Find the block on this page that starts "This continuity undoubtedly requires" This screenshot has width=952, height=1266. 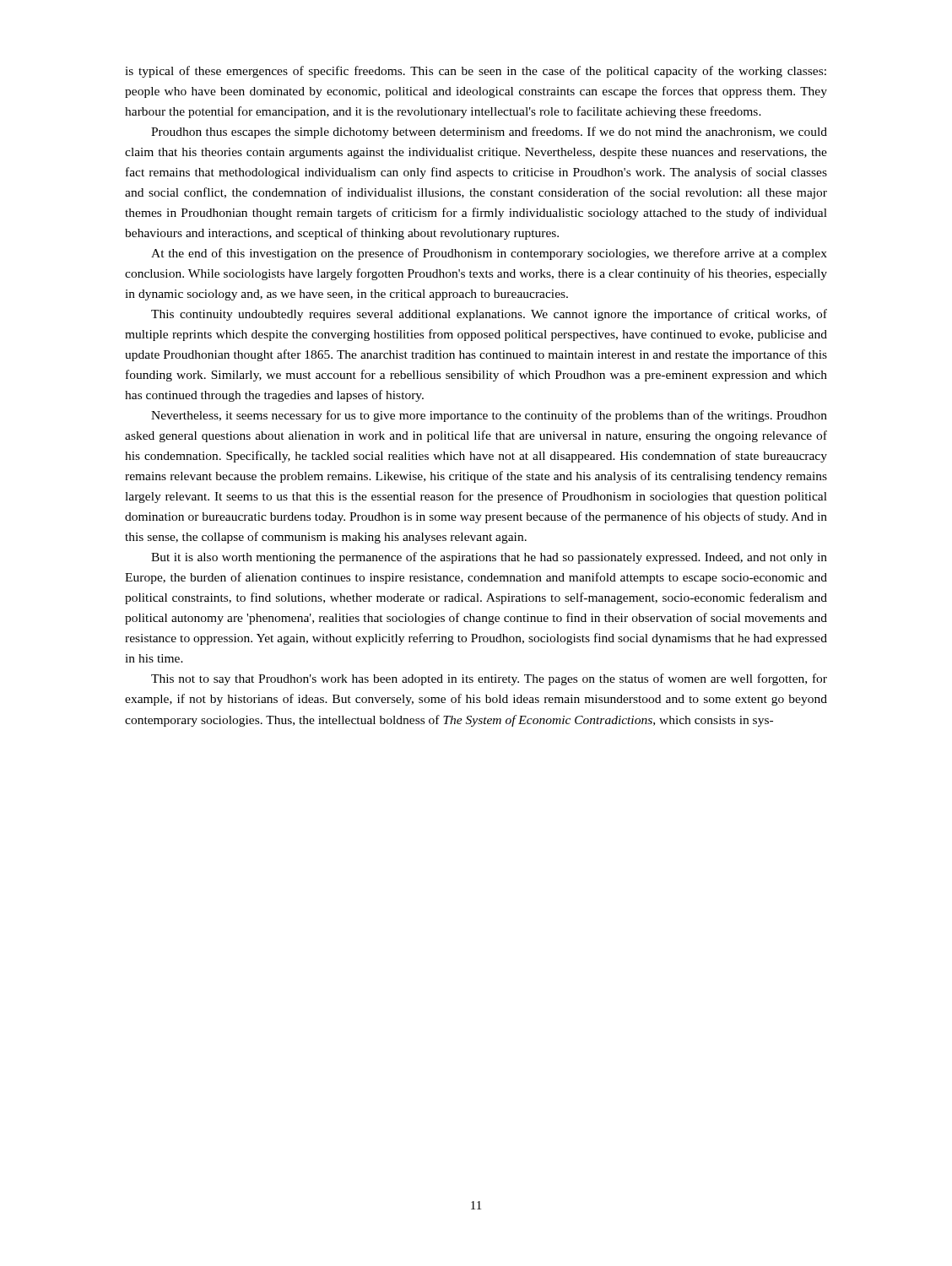pyautogui.click(x=476, y=355)
